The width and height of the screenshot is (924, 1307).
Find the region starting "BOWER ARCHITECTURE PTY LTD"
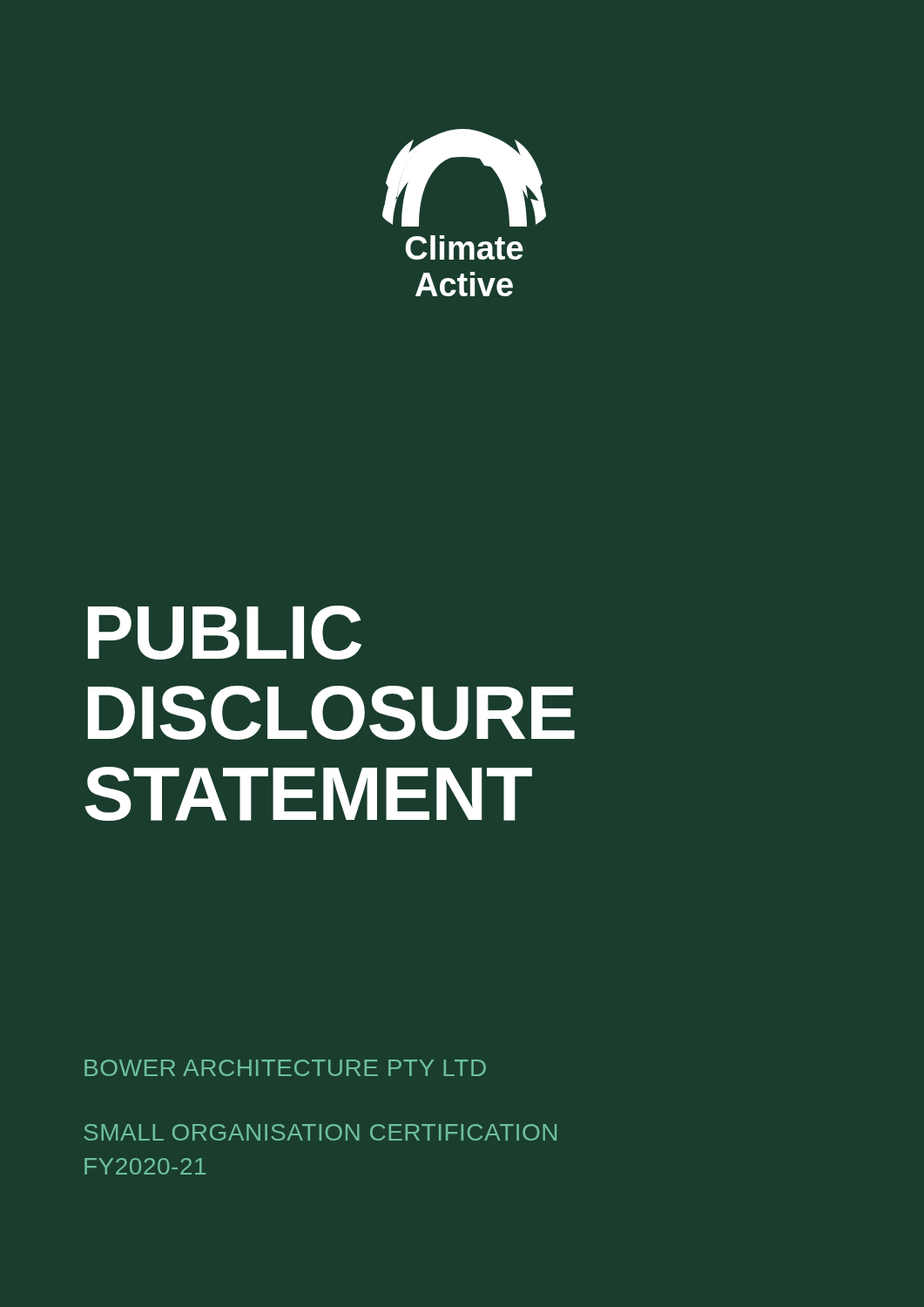[x=285, y=1068]
